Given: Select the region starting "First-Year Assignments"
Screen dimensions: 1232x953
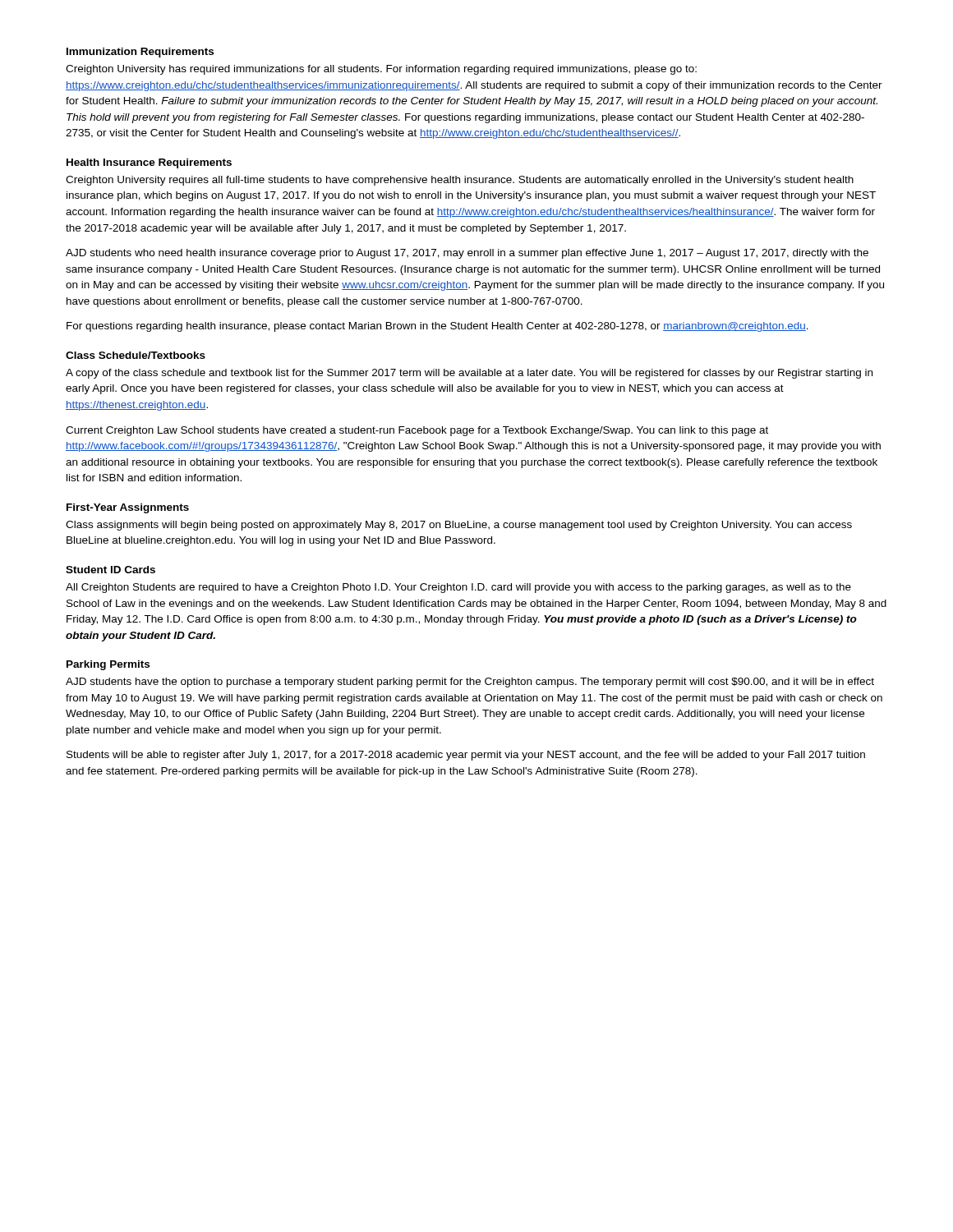Looking at the screenshot, I should click(127, 507).
